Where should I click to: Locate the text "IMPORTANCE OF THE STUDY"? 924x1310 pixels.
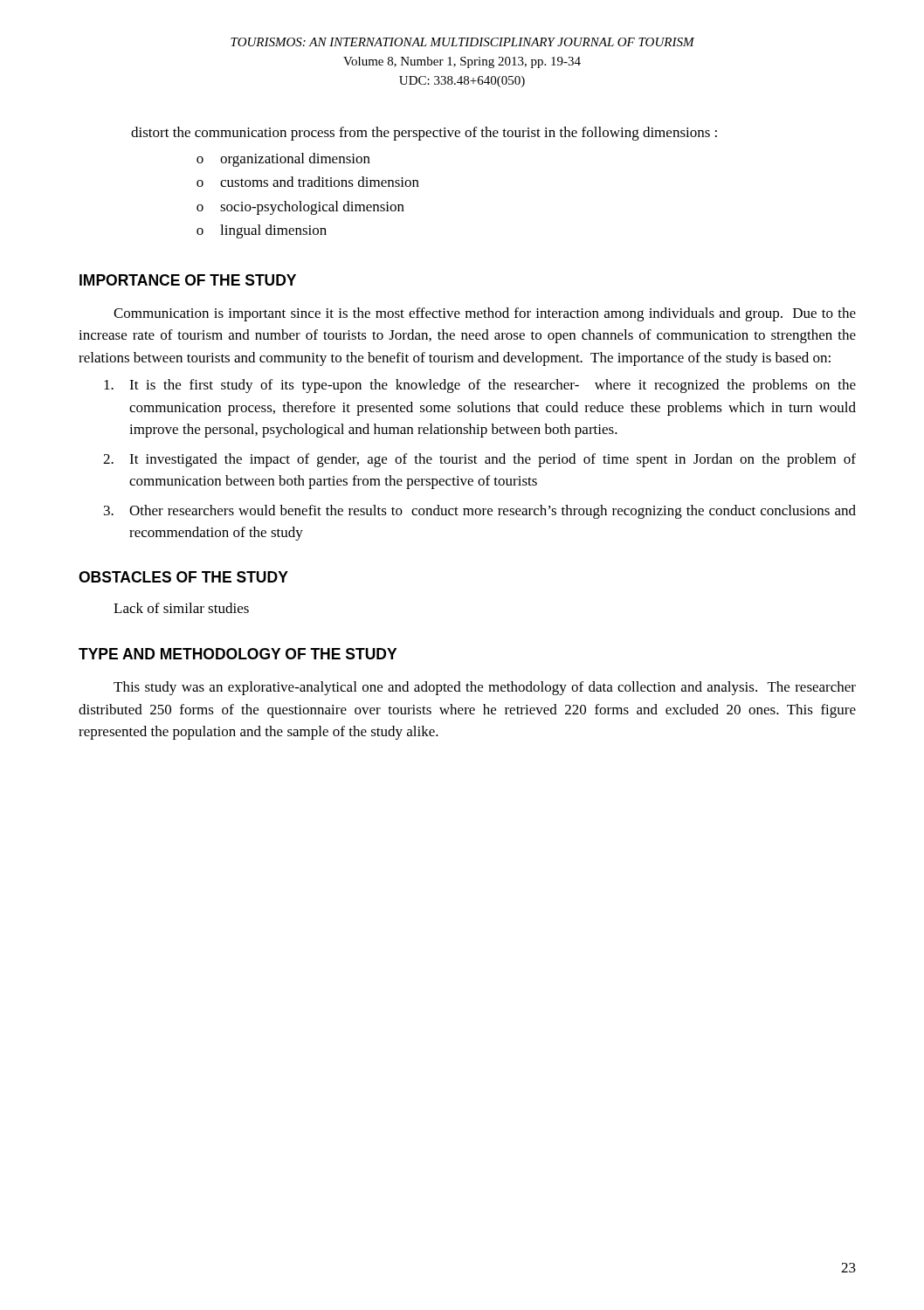tap(188, 280)
